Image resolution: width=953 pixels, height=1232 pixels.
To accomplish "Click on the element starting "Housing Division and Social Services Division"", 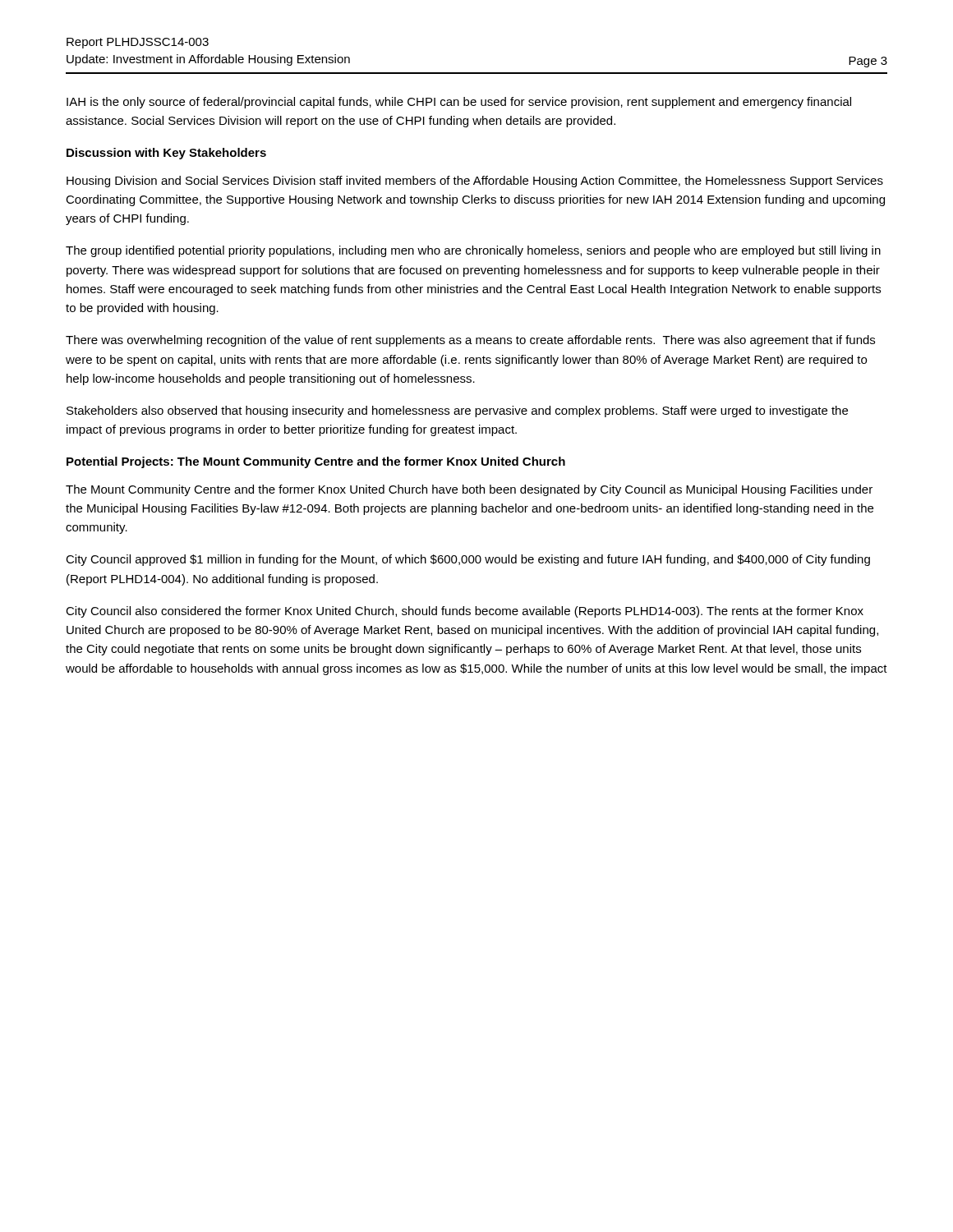I will [x=476, y=199].
